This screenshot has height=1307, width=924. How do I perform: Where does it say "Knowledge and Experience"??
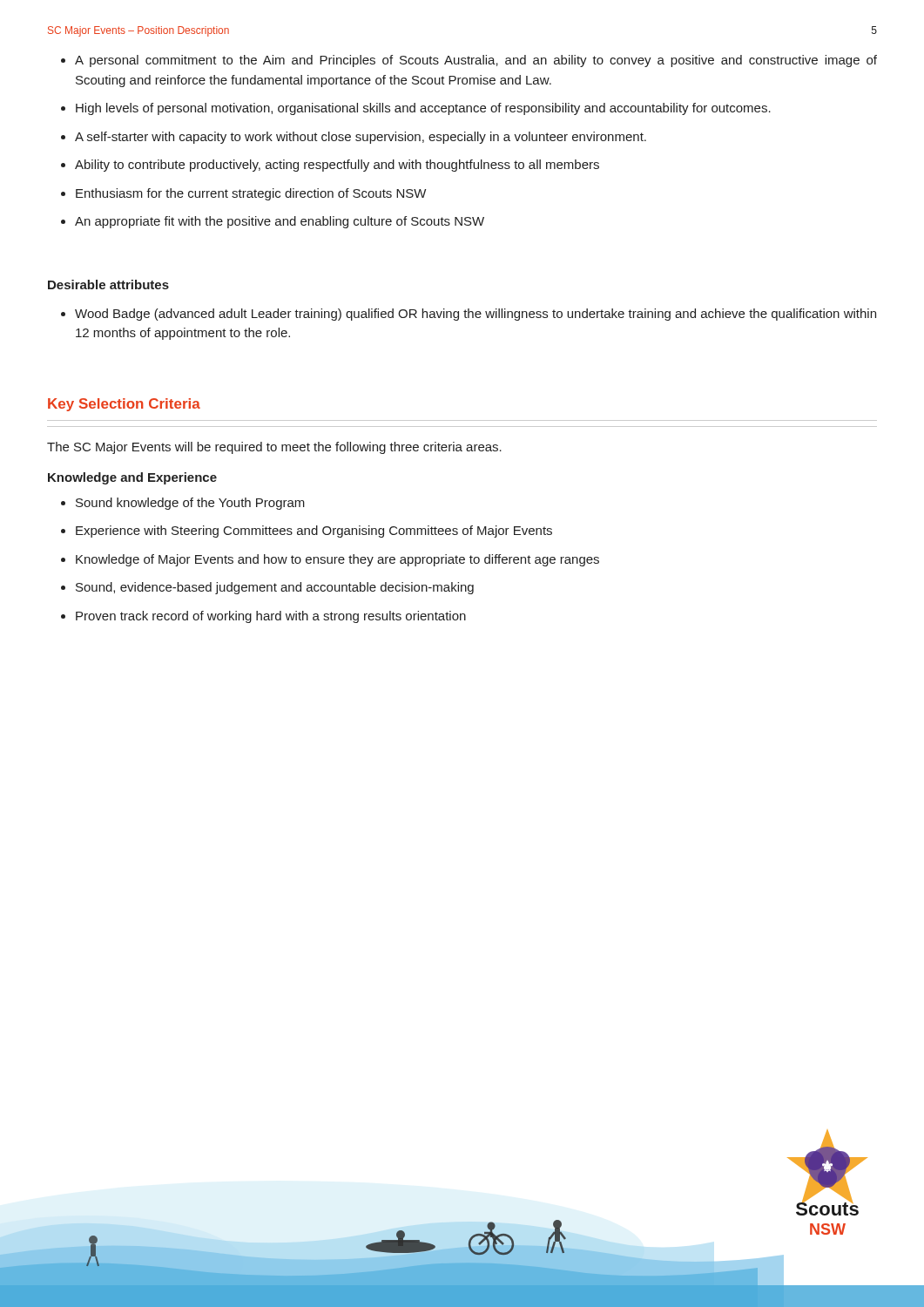(132, 477)
